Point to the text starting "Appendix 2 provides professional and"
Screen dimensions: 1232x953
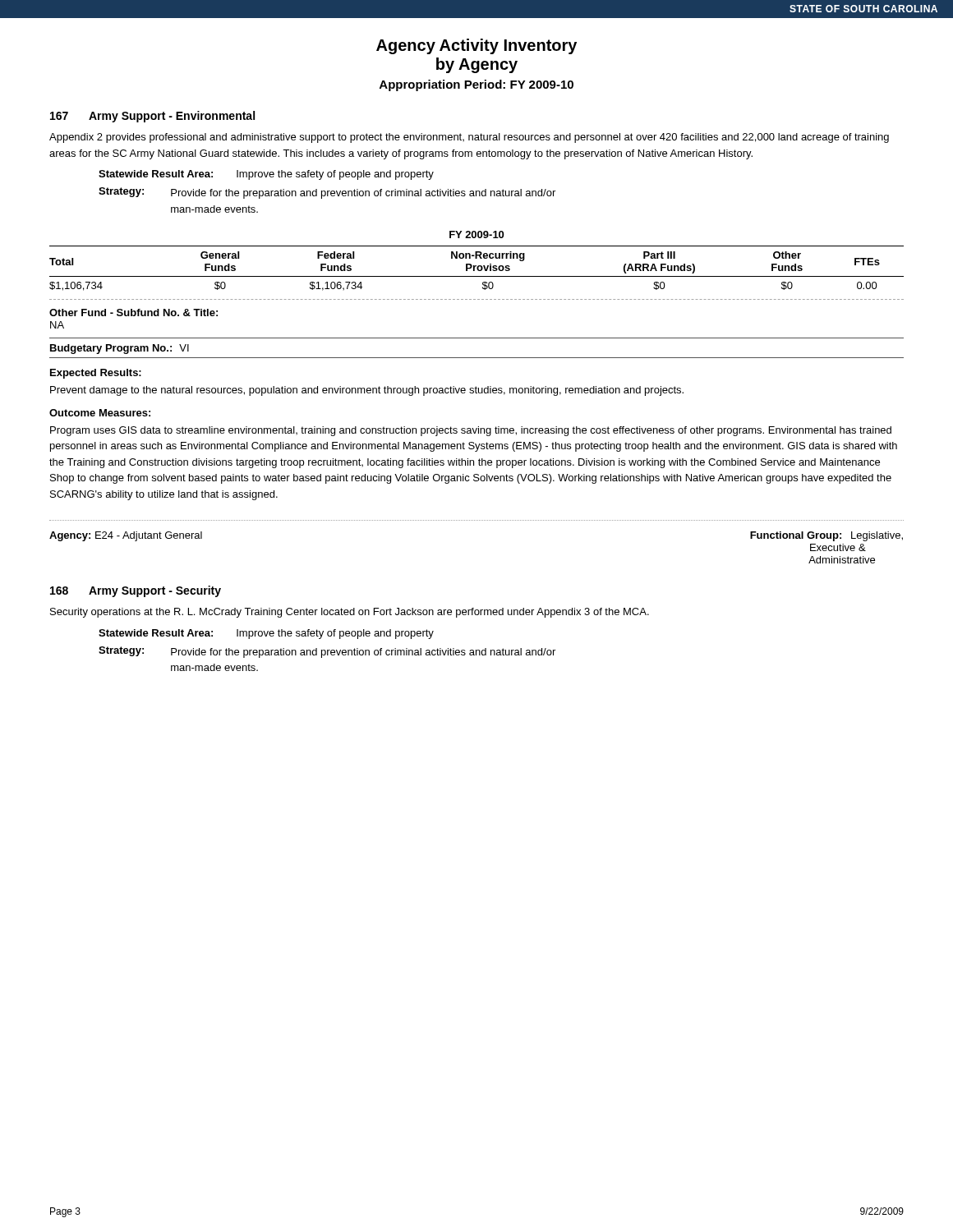pyautogui.click(x=469, y=145)
